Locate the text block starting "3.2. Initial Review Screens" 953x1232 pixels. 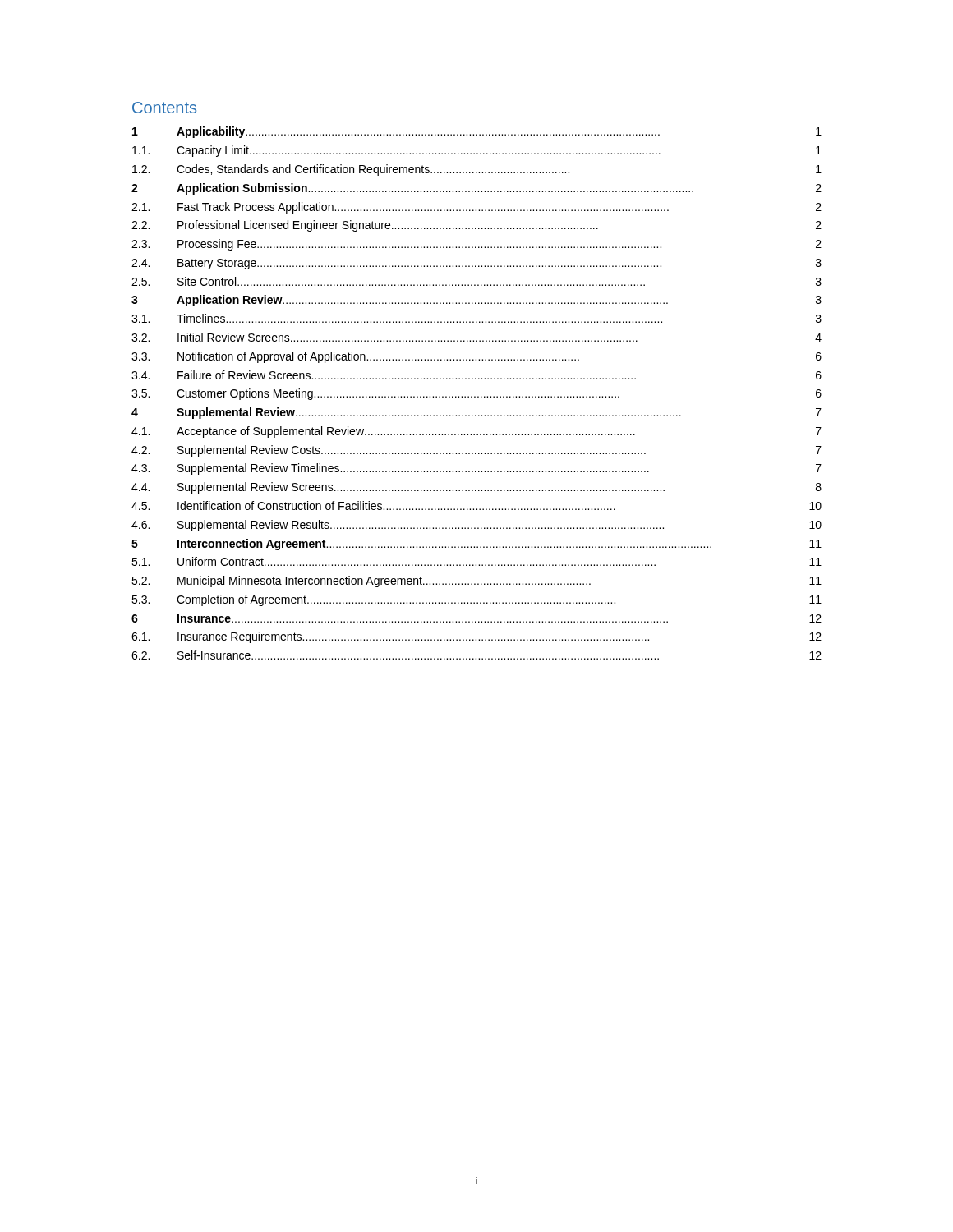(476, 338)
